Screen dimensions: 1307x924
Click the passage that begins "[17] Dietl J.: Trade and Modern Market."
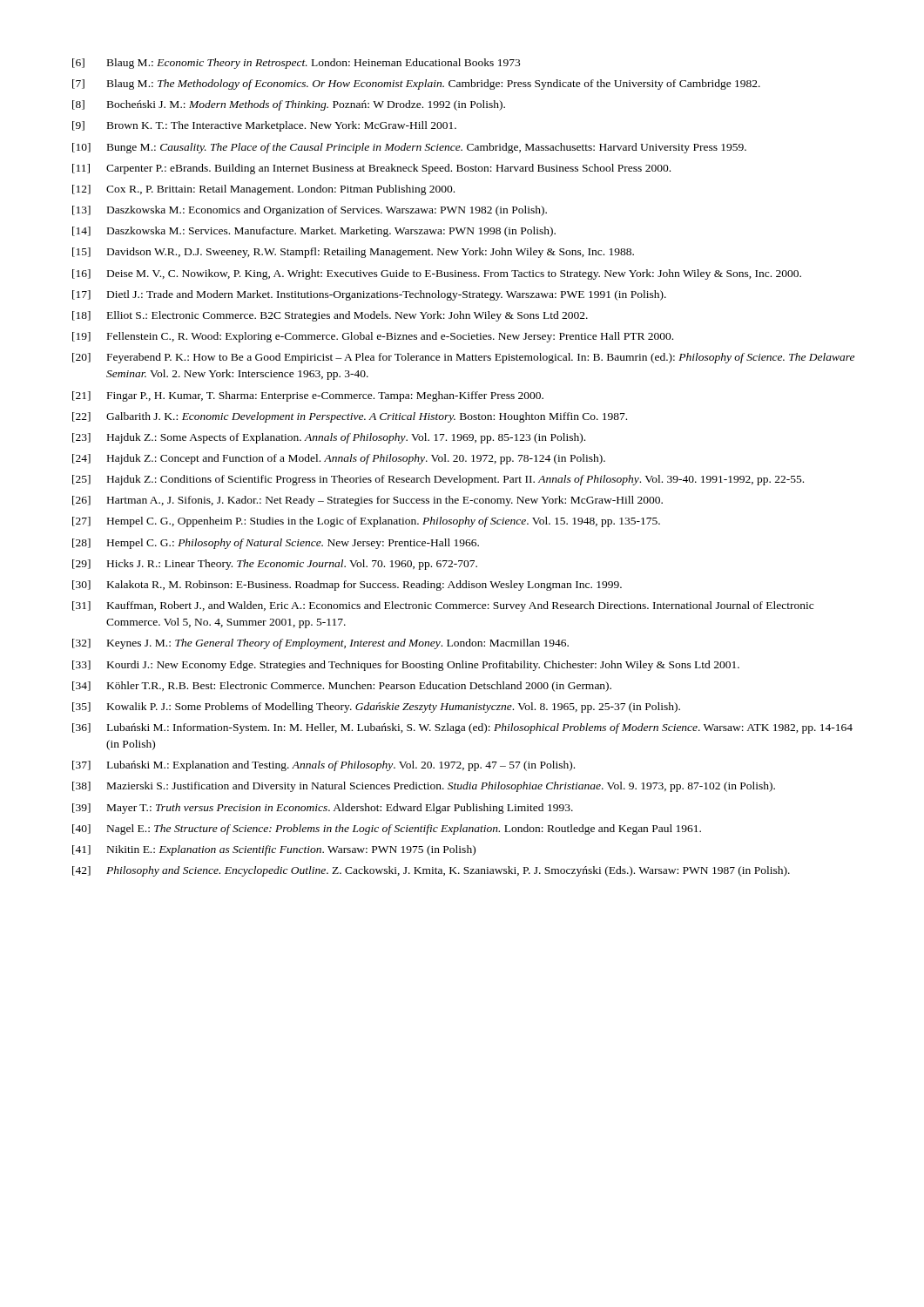click(x=464, y=294)
